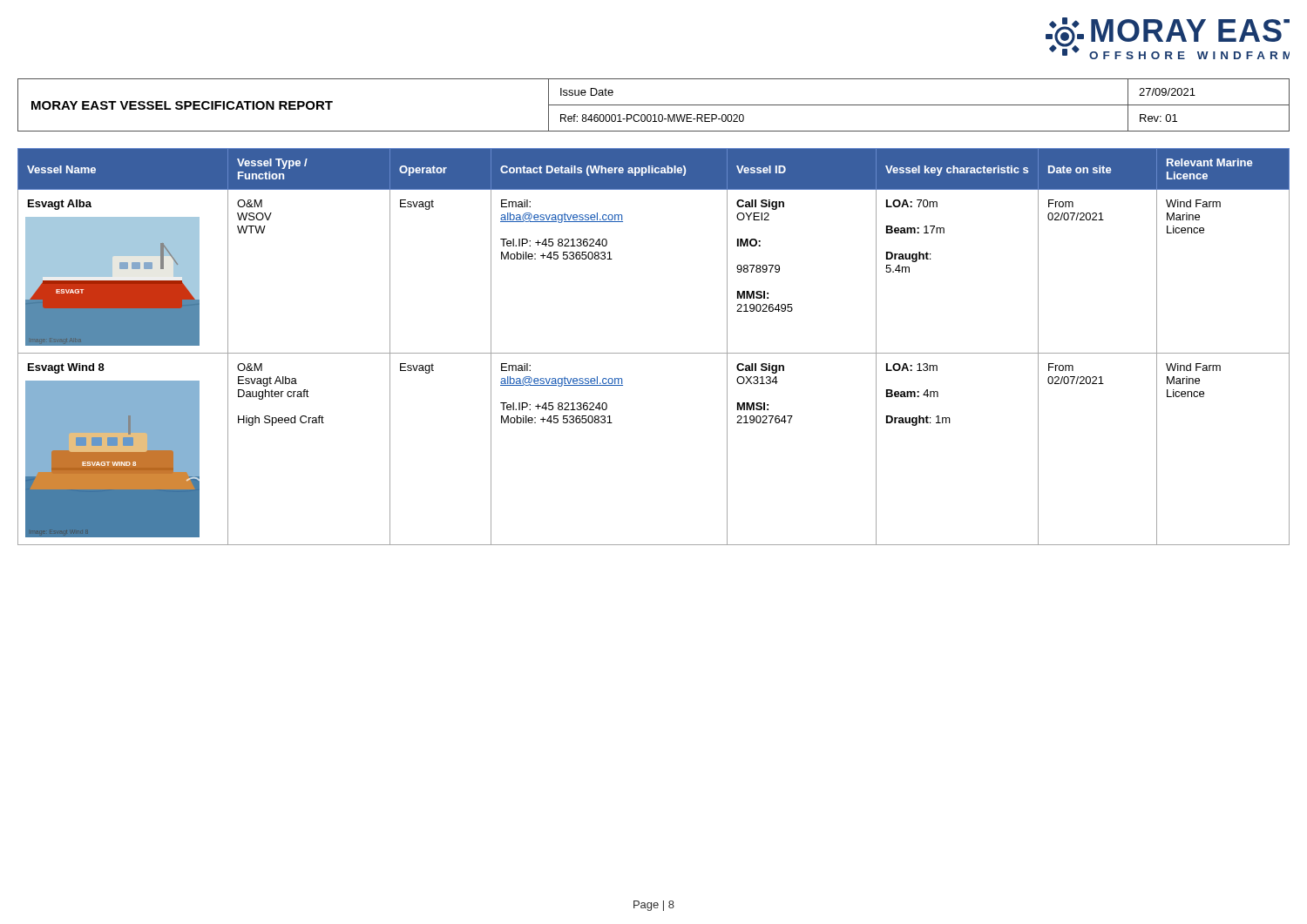Find the table that mentions "MORAY EAST VESSEL"

point(654,105)
